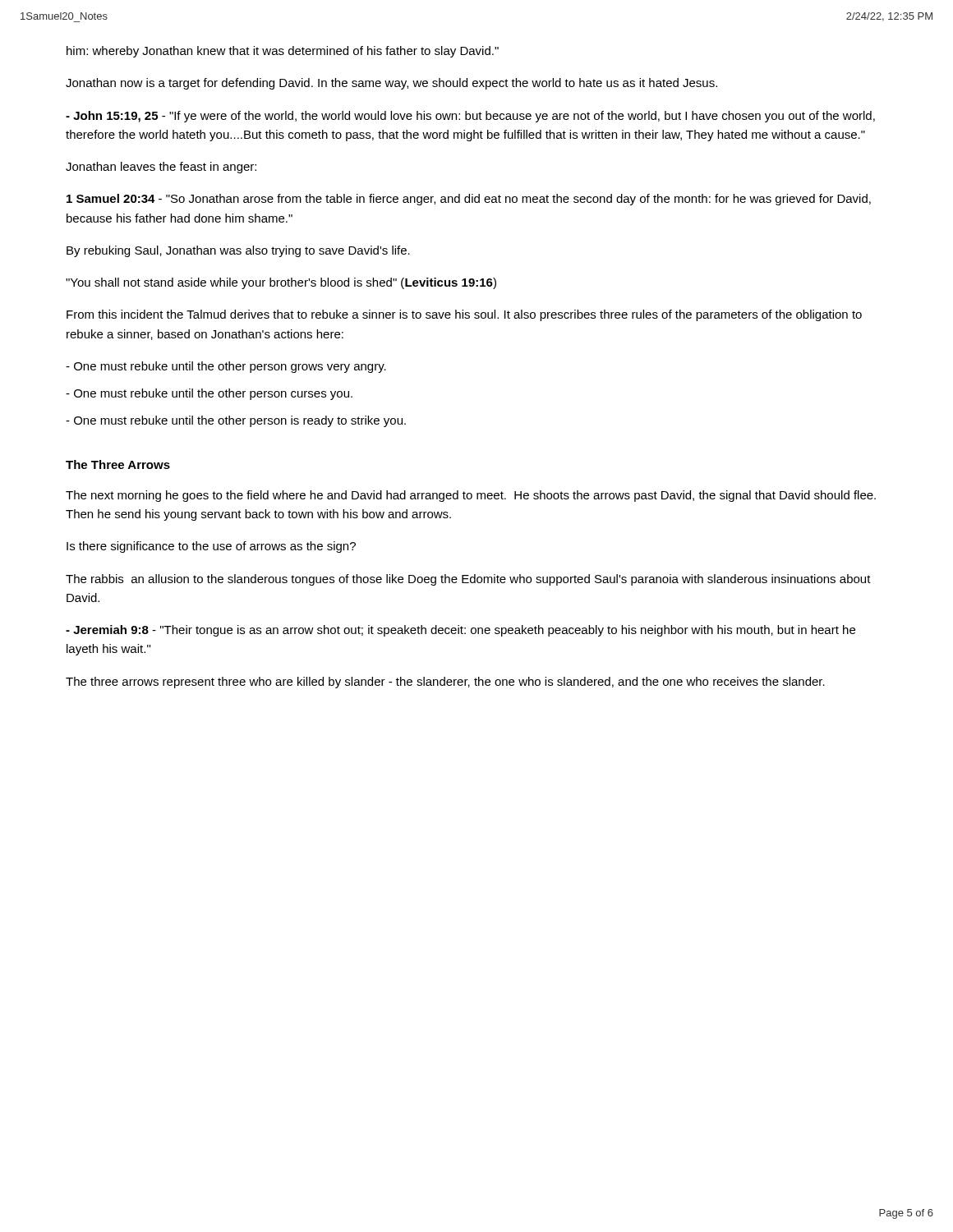
Task: Find the block on this page that starts "Jeremiah 9:8 - "Their tongue is as"
Action: [461, 639]
